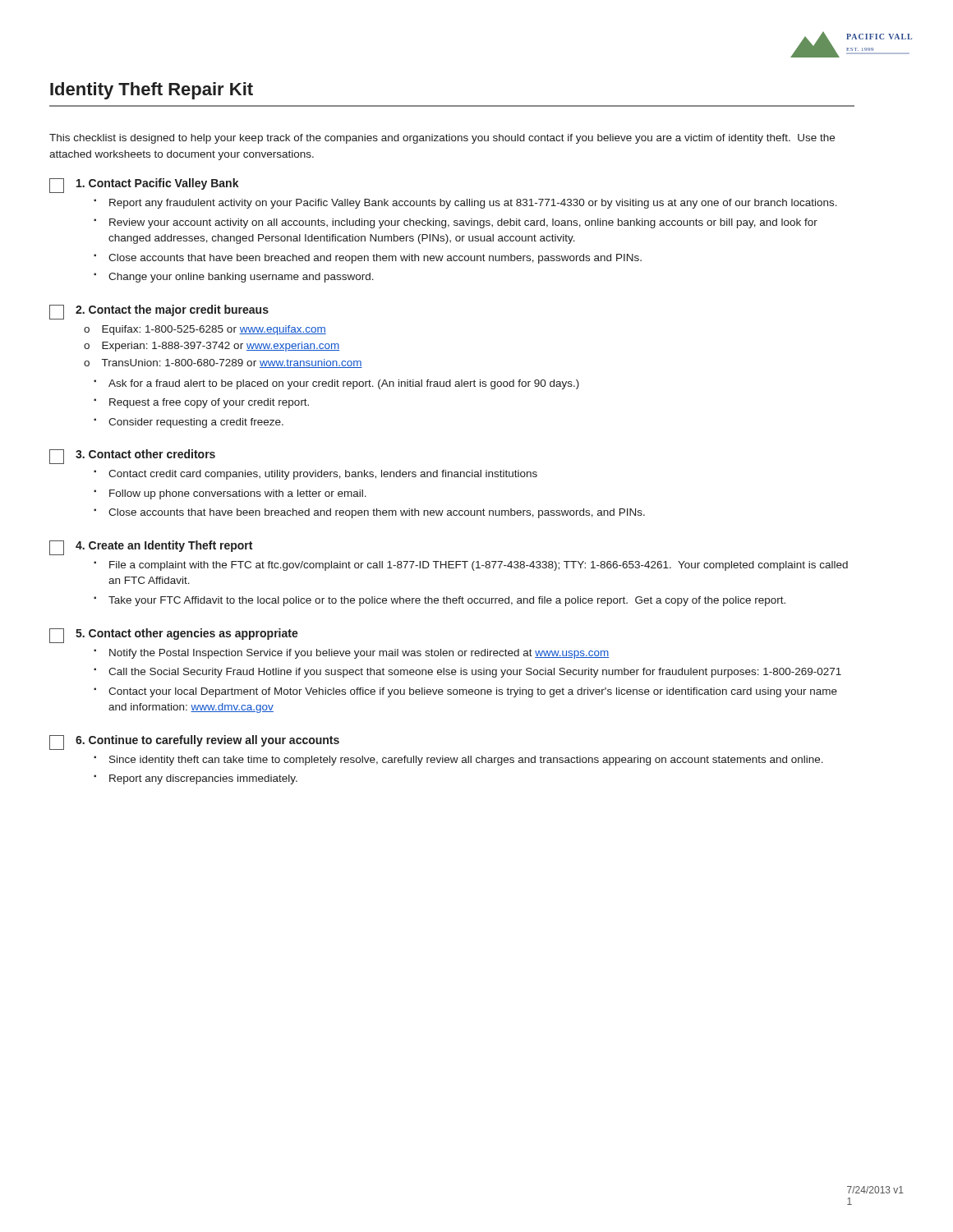Point to the element starting "Consider requesting a"
This screenshot has height=1232, width=953.
click(196, 421)
